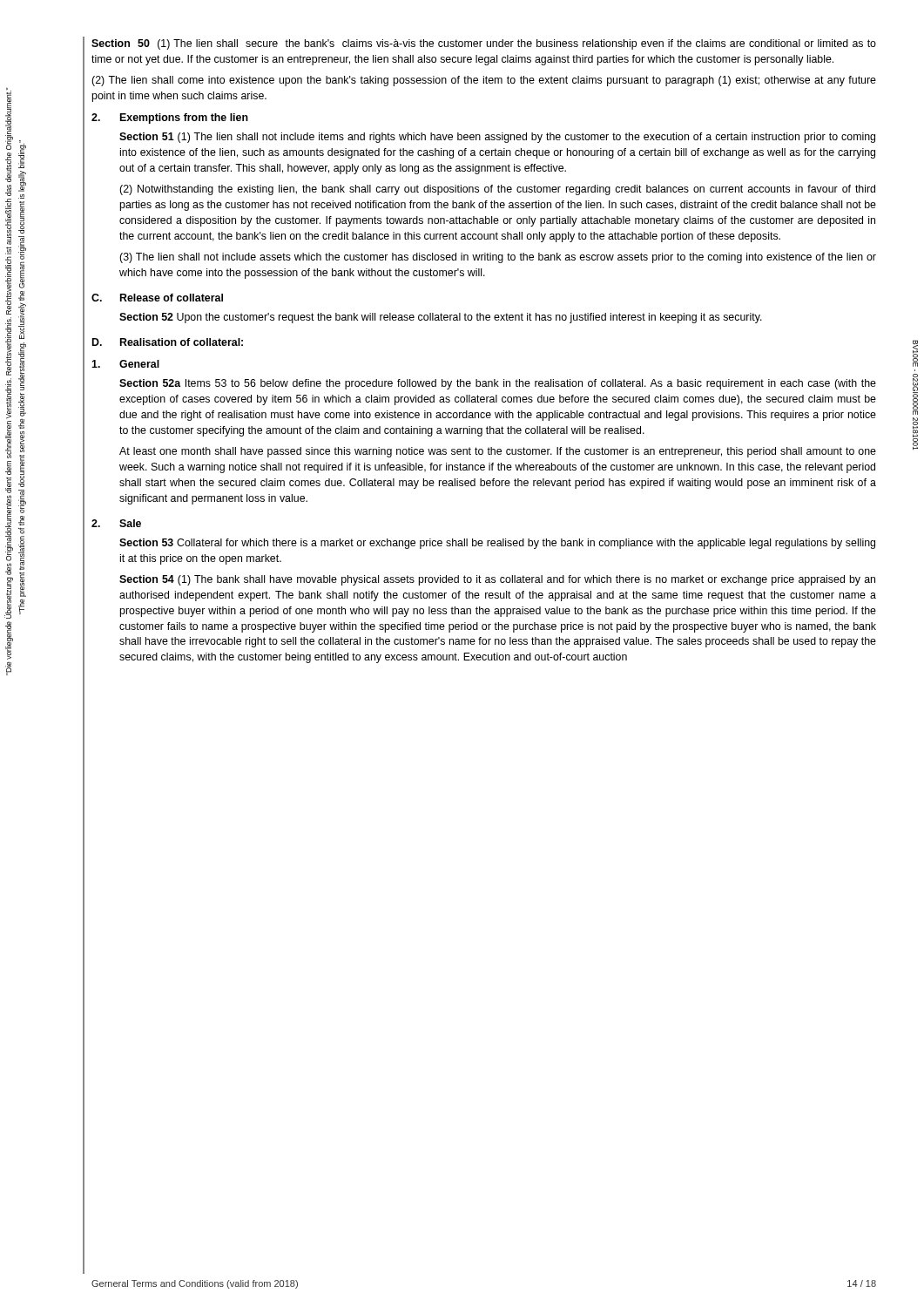Locate the text block with the text "Section 52a Items 53 to 56"
Viewport: 924px width, 1307px height.
coord(498,441)
